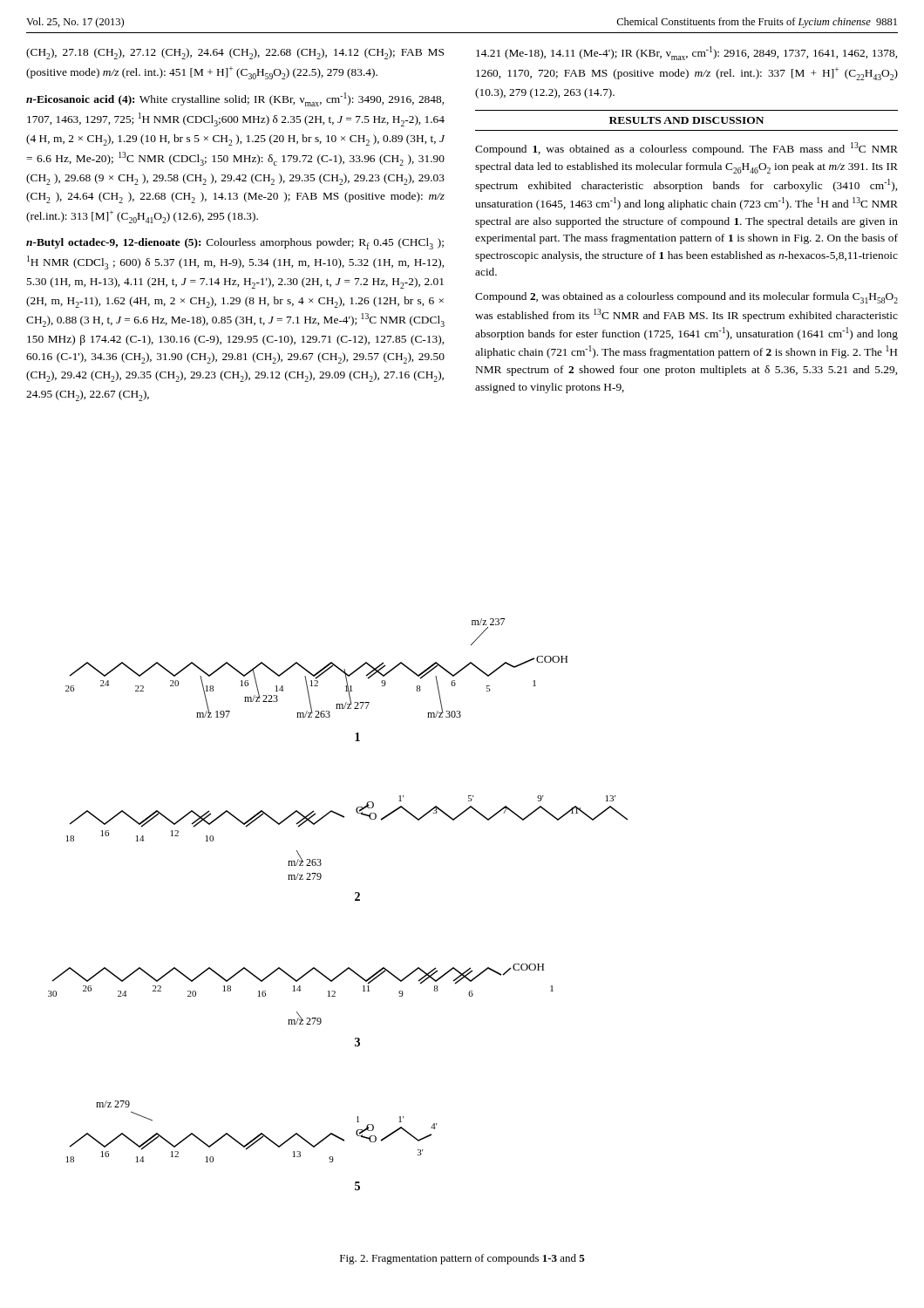Find the text block that says "n-Butyl octadec-9, 12-dienoate (5): Colourless amorphous powder;"
The height and width of the screenshot is (1308, 924).
pyautogui.click(x=235, y=319)
